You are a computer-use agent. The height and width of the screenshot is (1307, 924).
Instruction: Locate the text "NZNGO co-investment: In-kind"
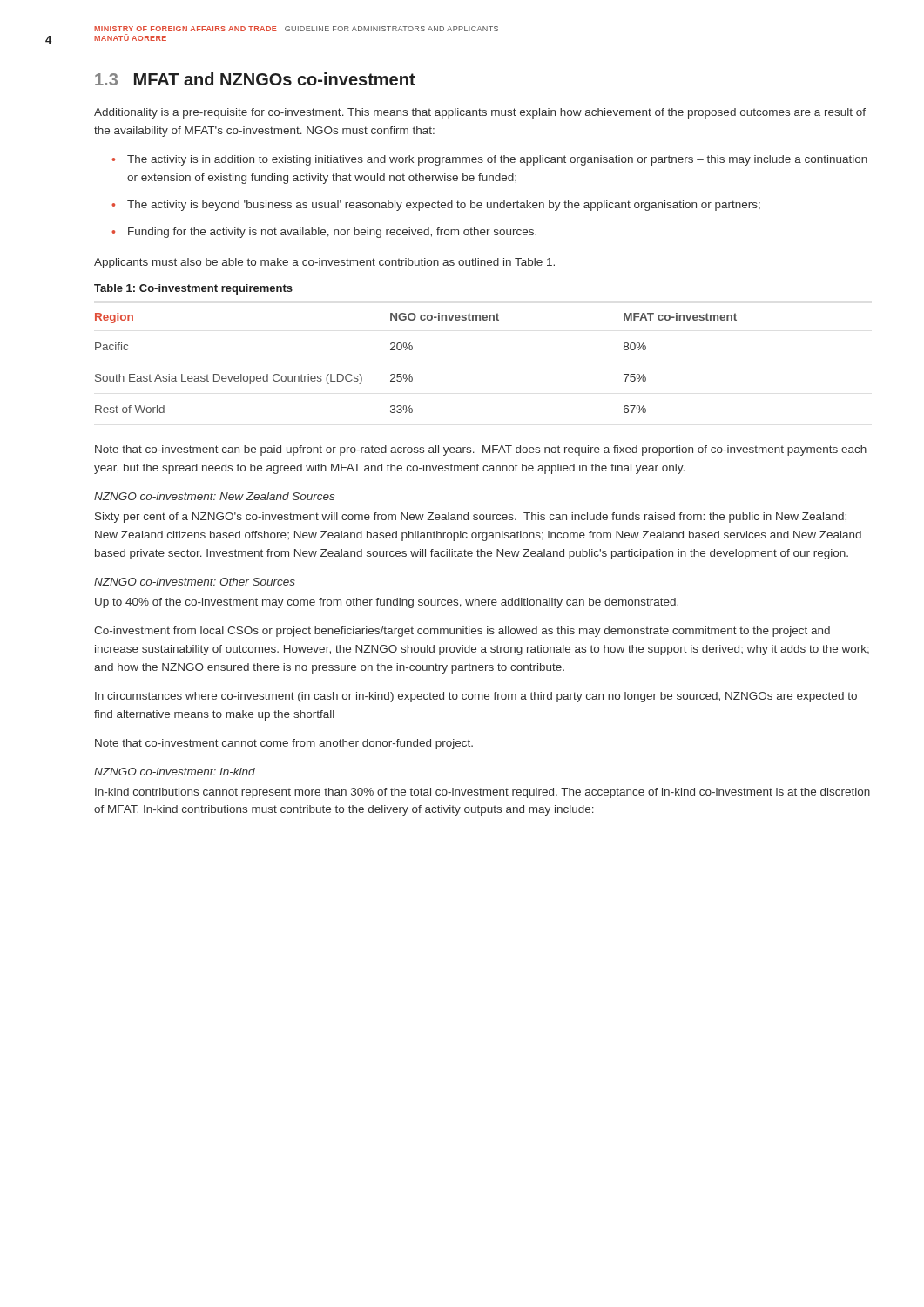click(174, 771)
